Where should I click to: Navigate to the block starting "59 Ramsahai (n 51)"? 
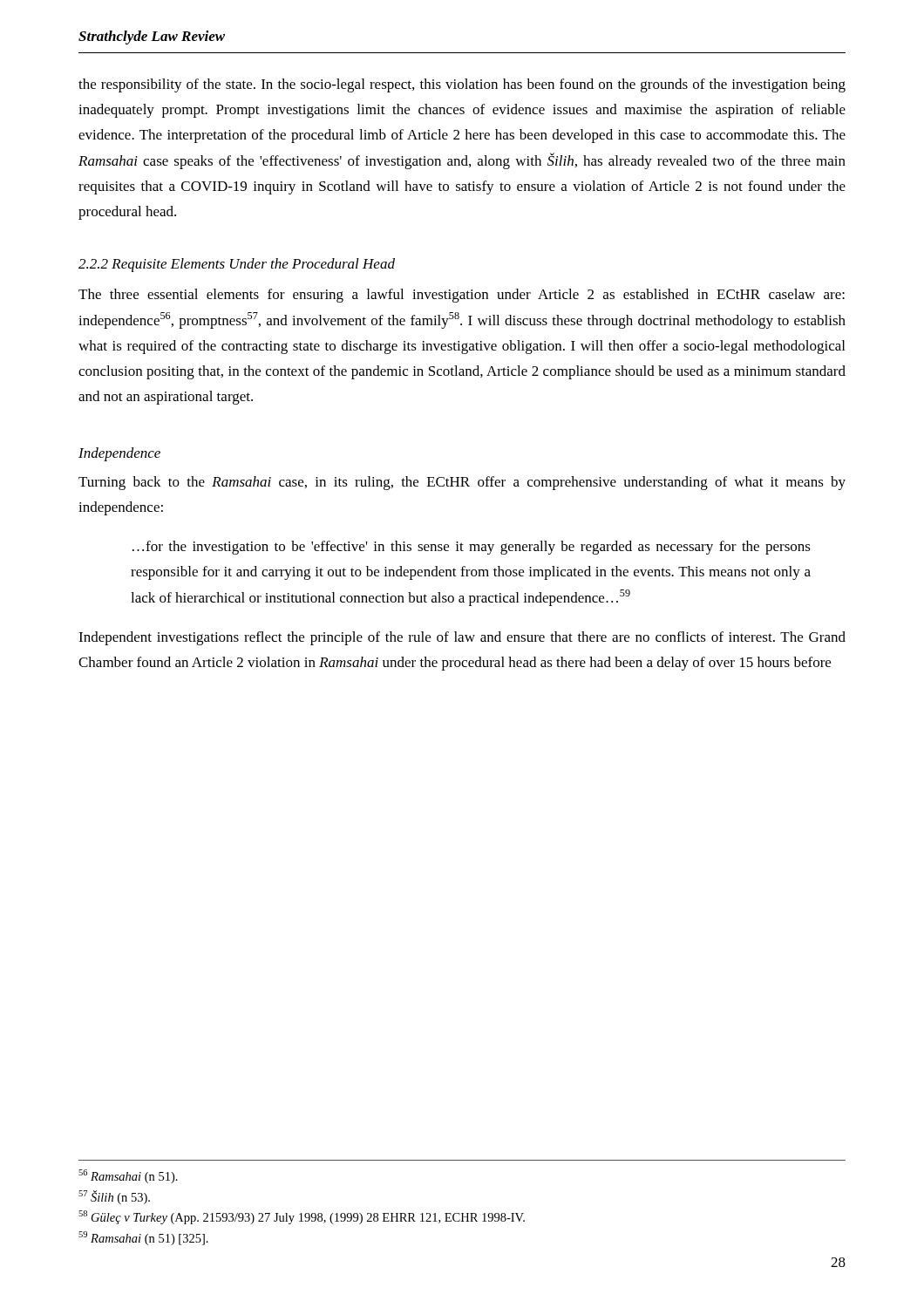click(x=144, y=1237)
